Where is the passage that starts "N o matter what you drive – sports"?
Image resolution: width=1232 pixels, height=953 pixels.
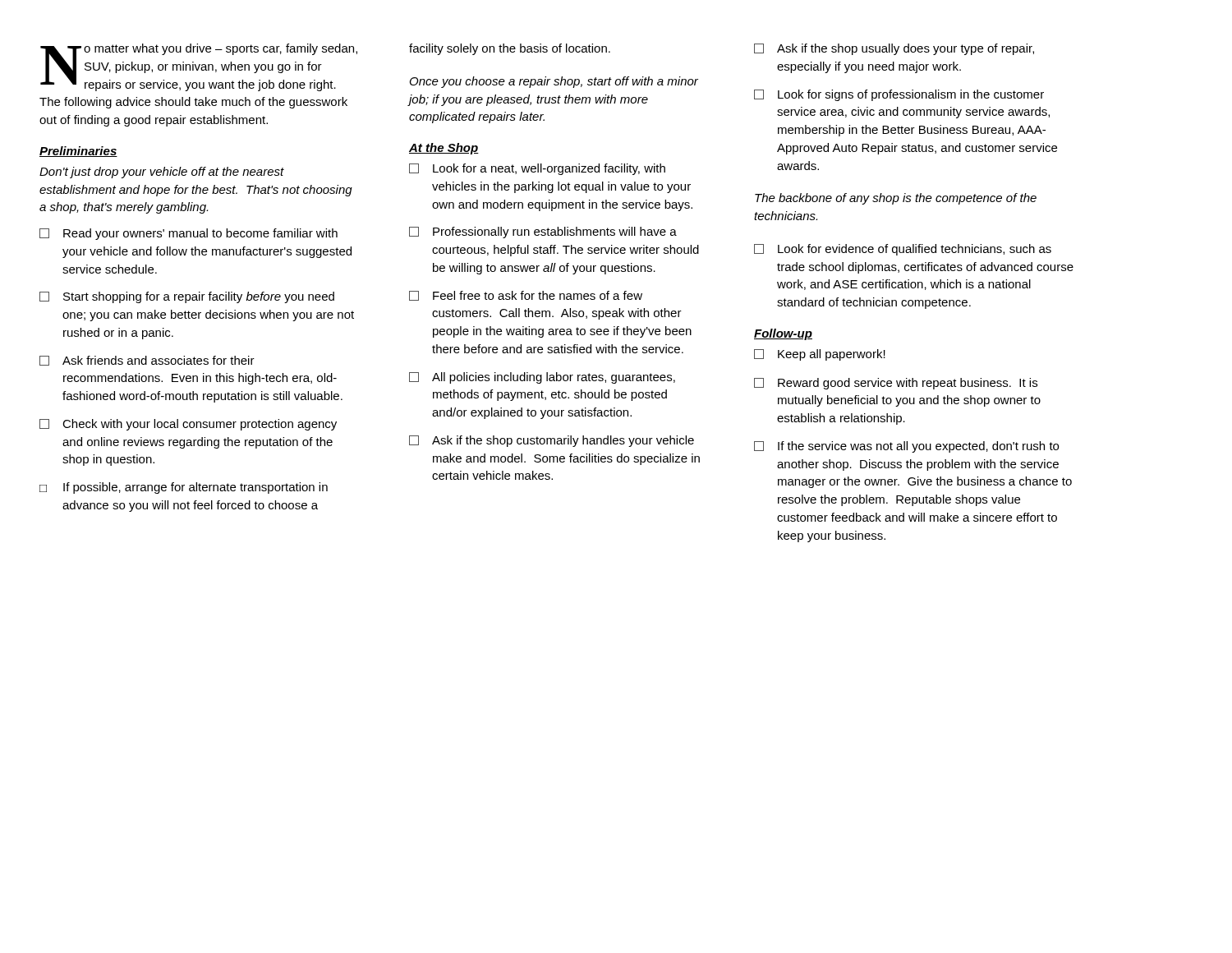pos(199,83)
